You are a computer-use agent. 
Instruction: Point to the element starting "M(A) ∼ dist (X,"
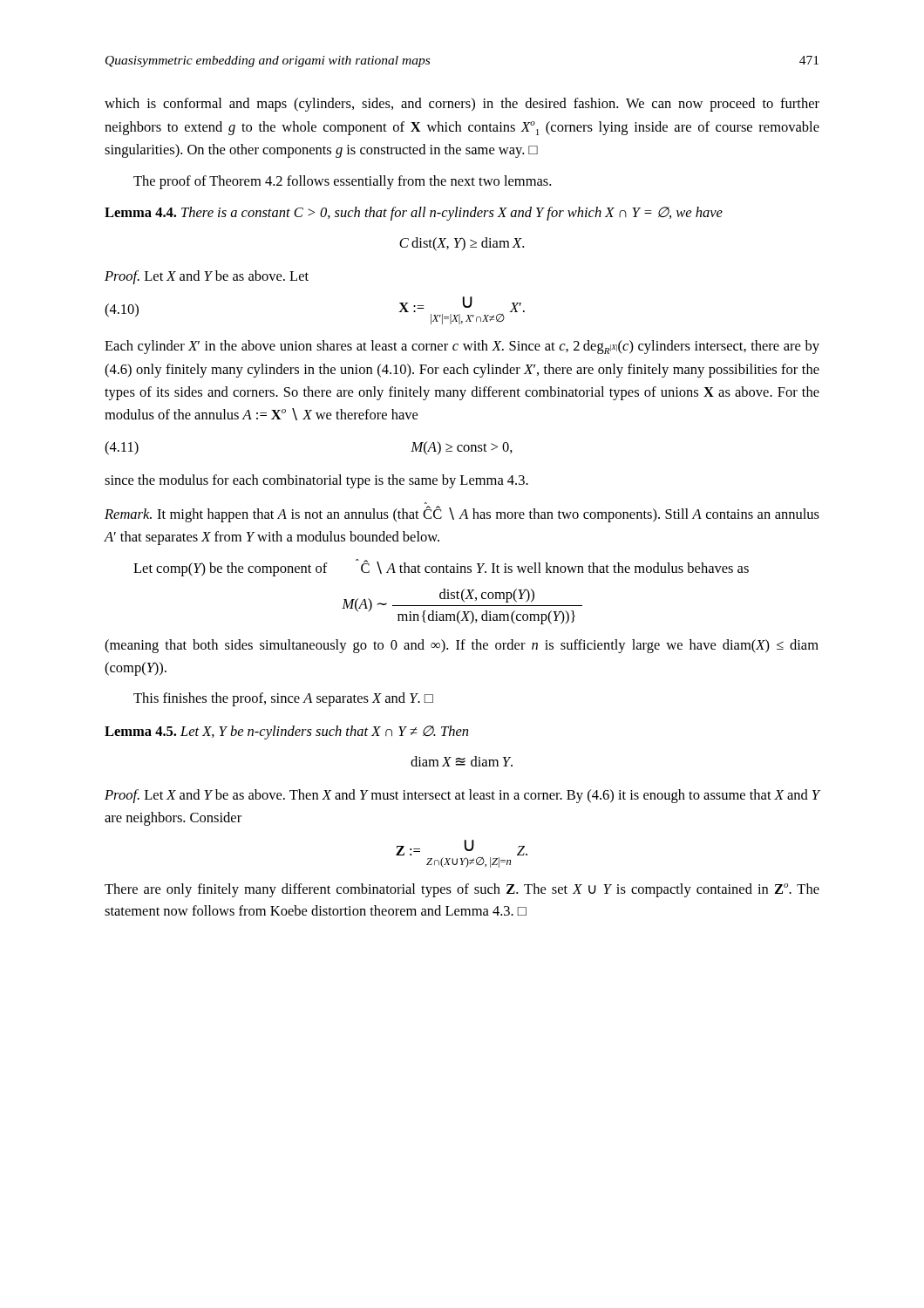click(x=462, y=606)
